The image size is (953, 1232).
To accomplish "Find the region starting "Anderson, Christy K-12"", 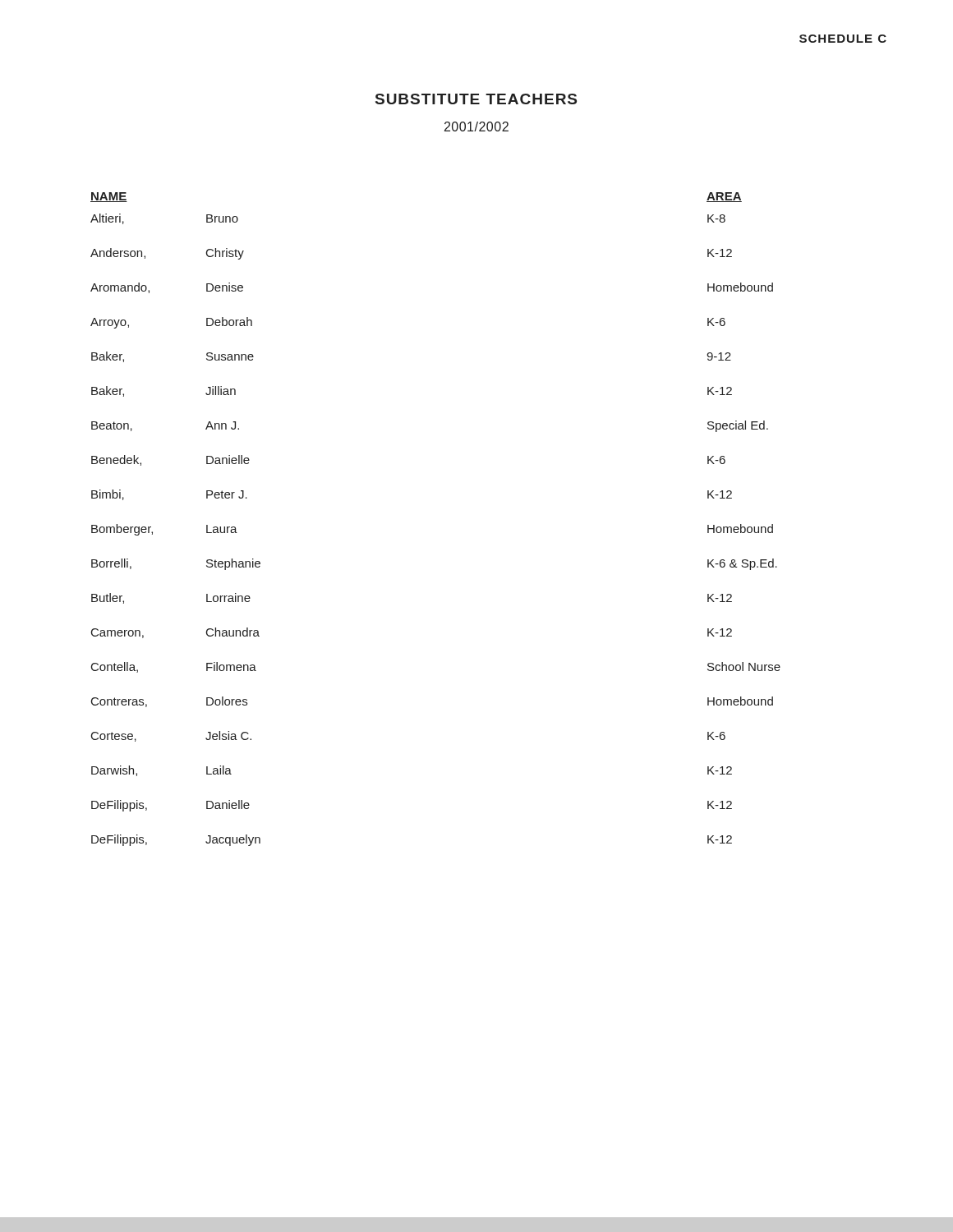I will pyautogui.click(x=115, y=253).
